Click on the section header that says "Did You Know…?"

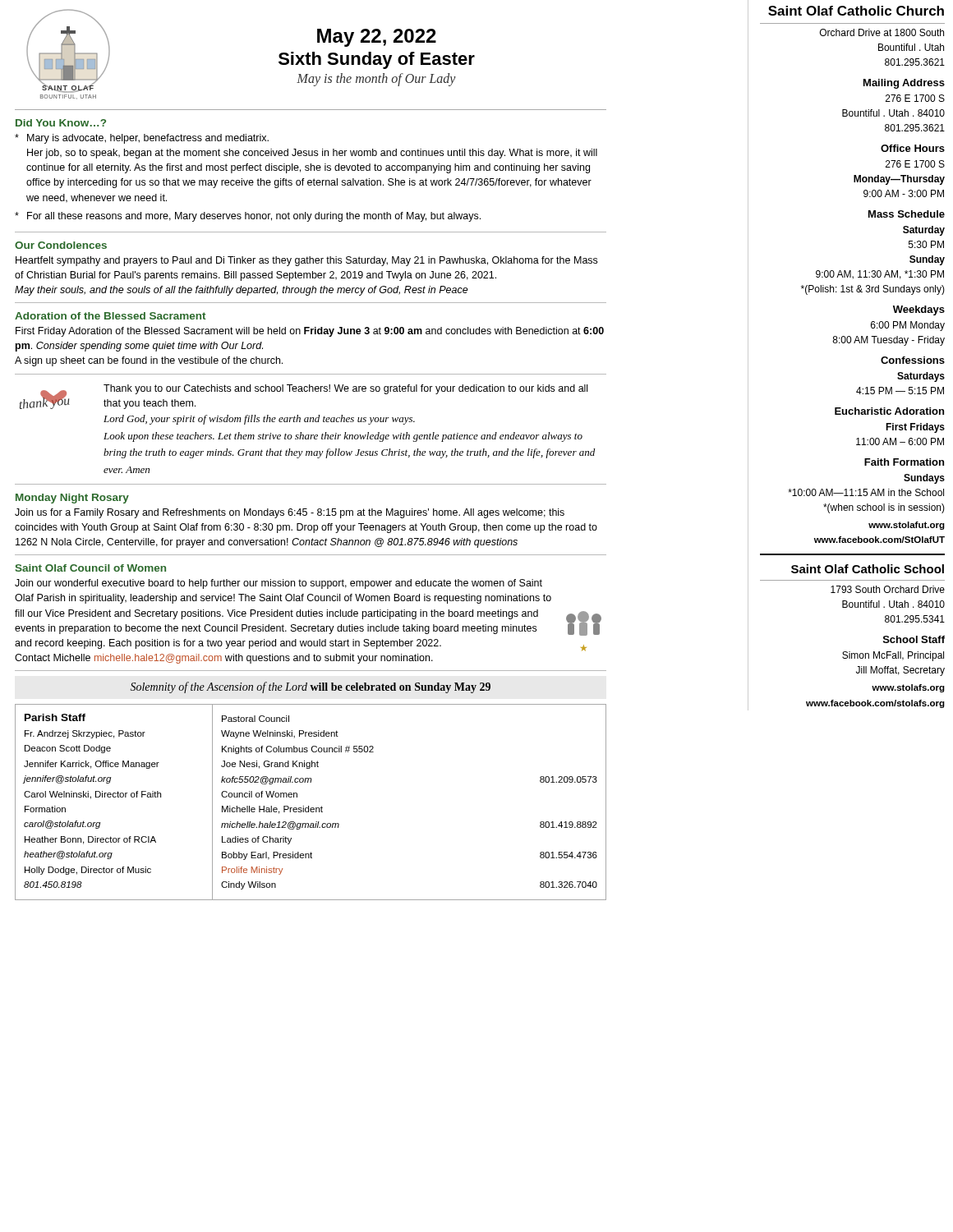[61, 123]
